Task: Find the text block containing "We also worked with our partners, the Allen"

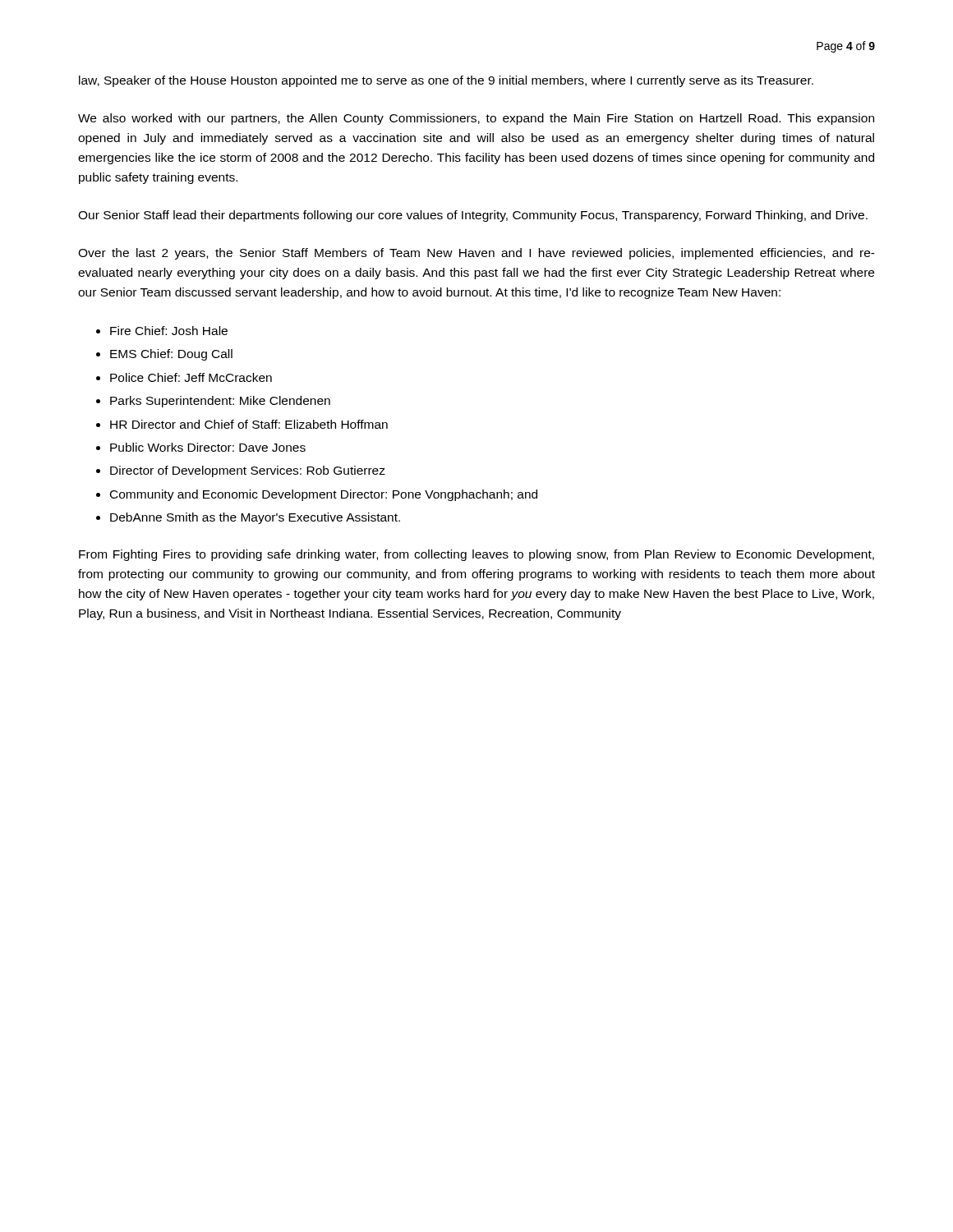Action: [476, 147]
